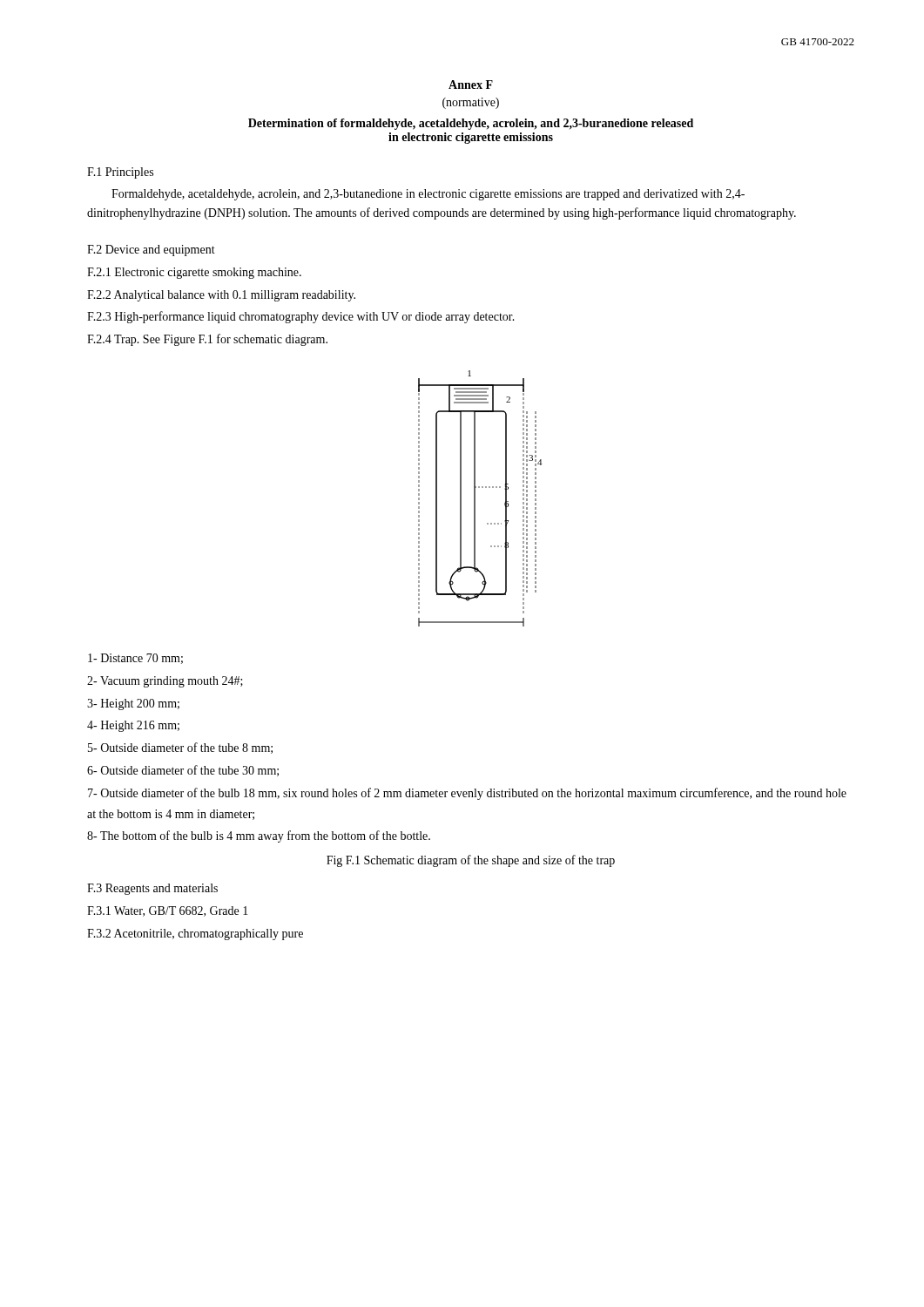This screenshot has height=1307, width=924.
Task: Navigate to the text starting "5- Outside diameter of the"
Action: coord(180,748)
